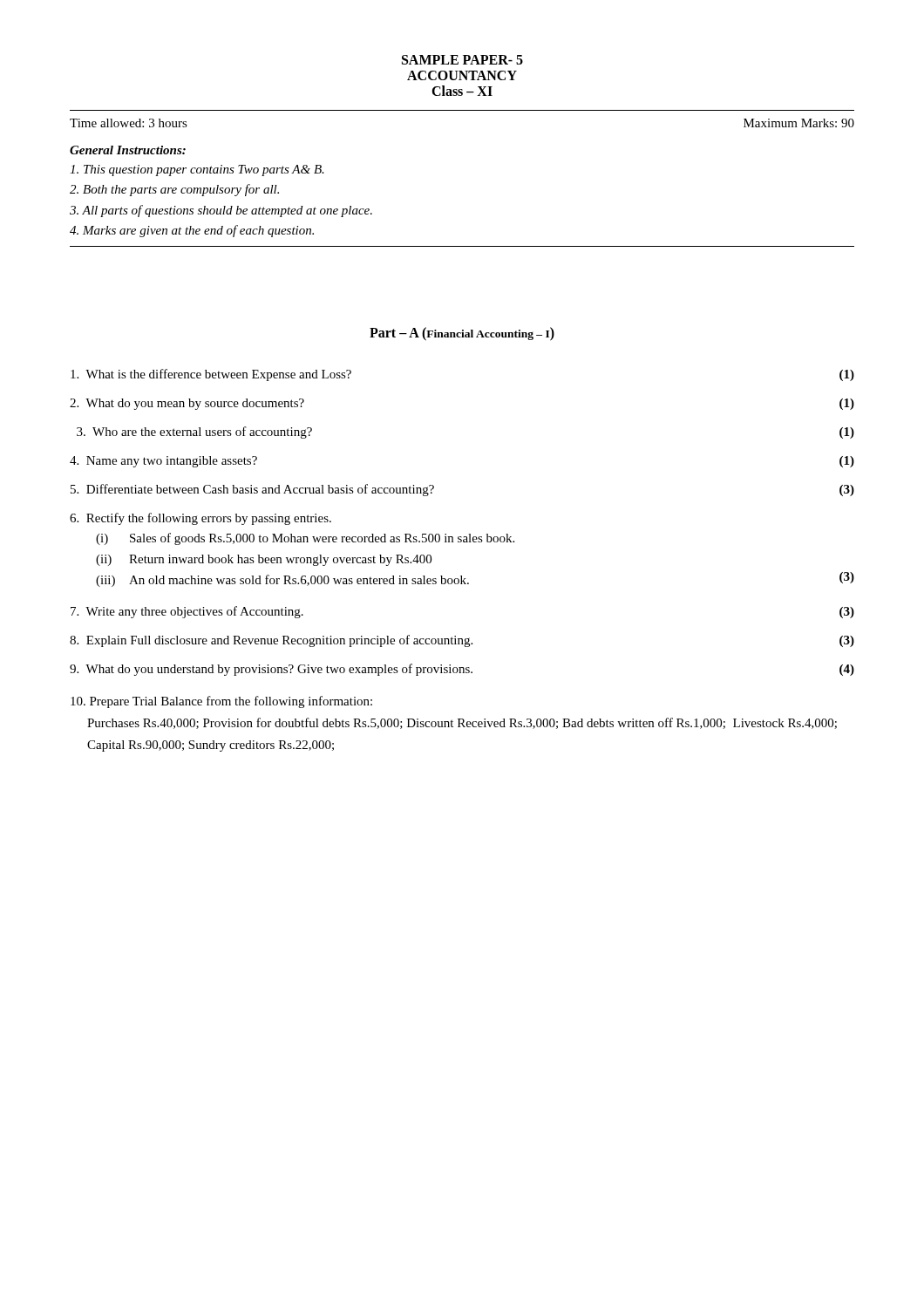The height and width of the screenshot is (1308, 924).
Task: Select the list item that reads "9. What do"
Action: [x=462, y=669]
